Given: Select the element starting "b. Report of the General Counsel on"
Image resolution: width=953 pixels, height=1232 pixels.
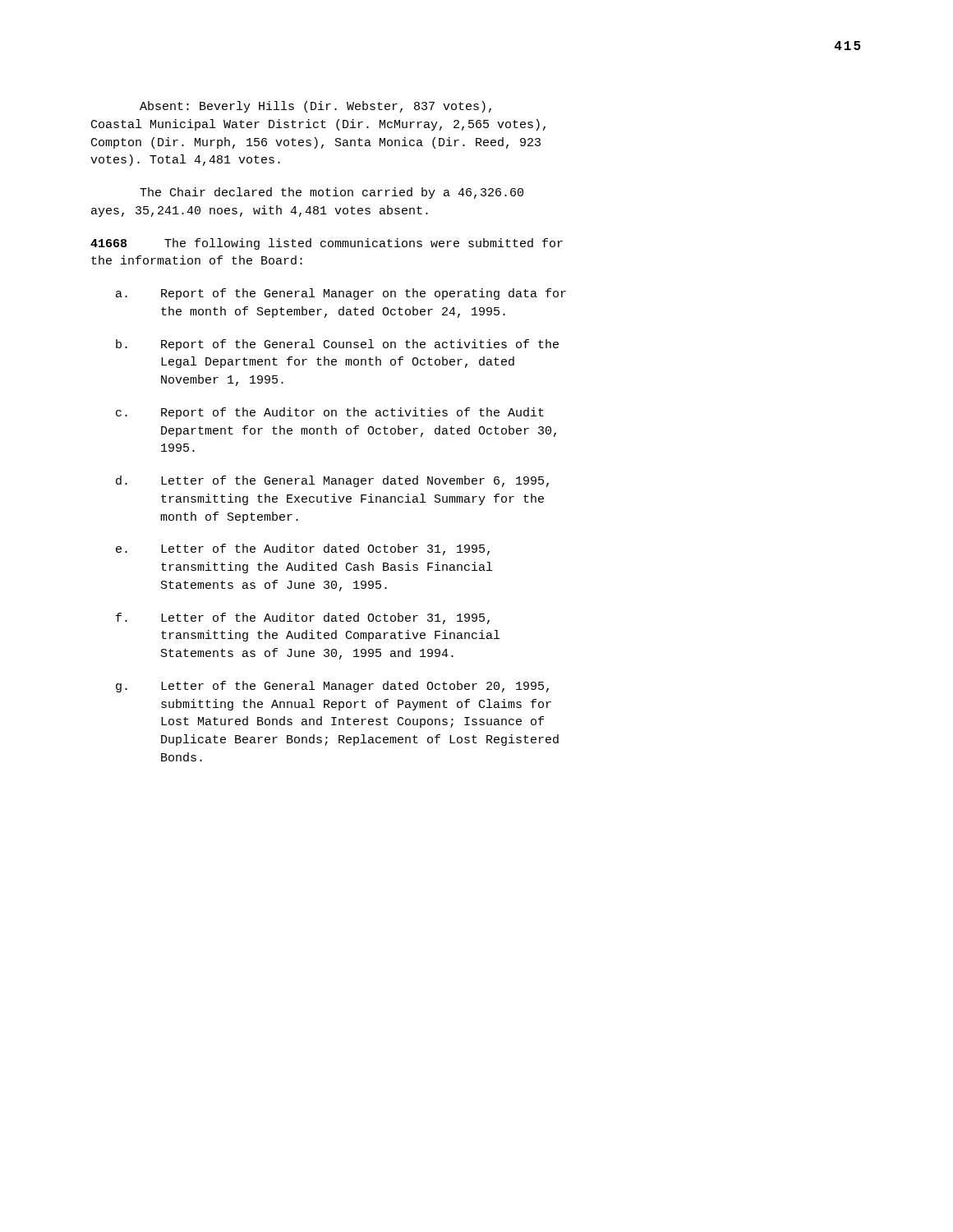Looking at the screenshot, I should [489, 363].
